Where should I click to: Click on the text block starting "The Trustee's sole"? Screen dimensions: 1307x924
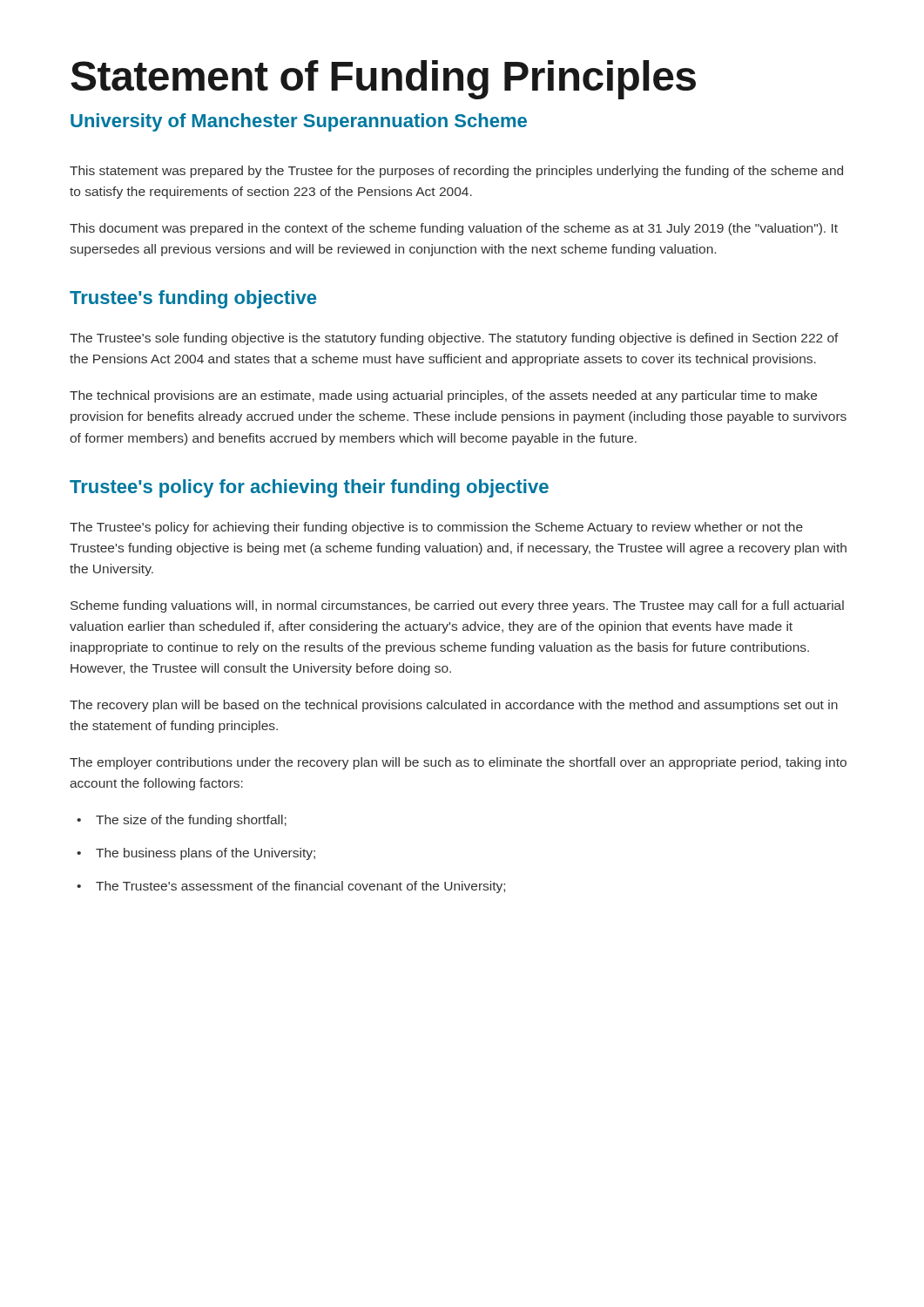coord(462,349)
